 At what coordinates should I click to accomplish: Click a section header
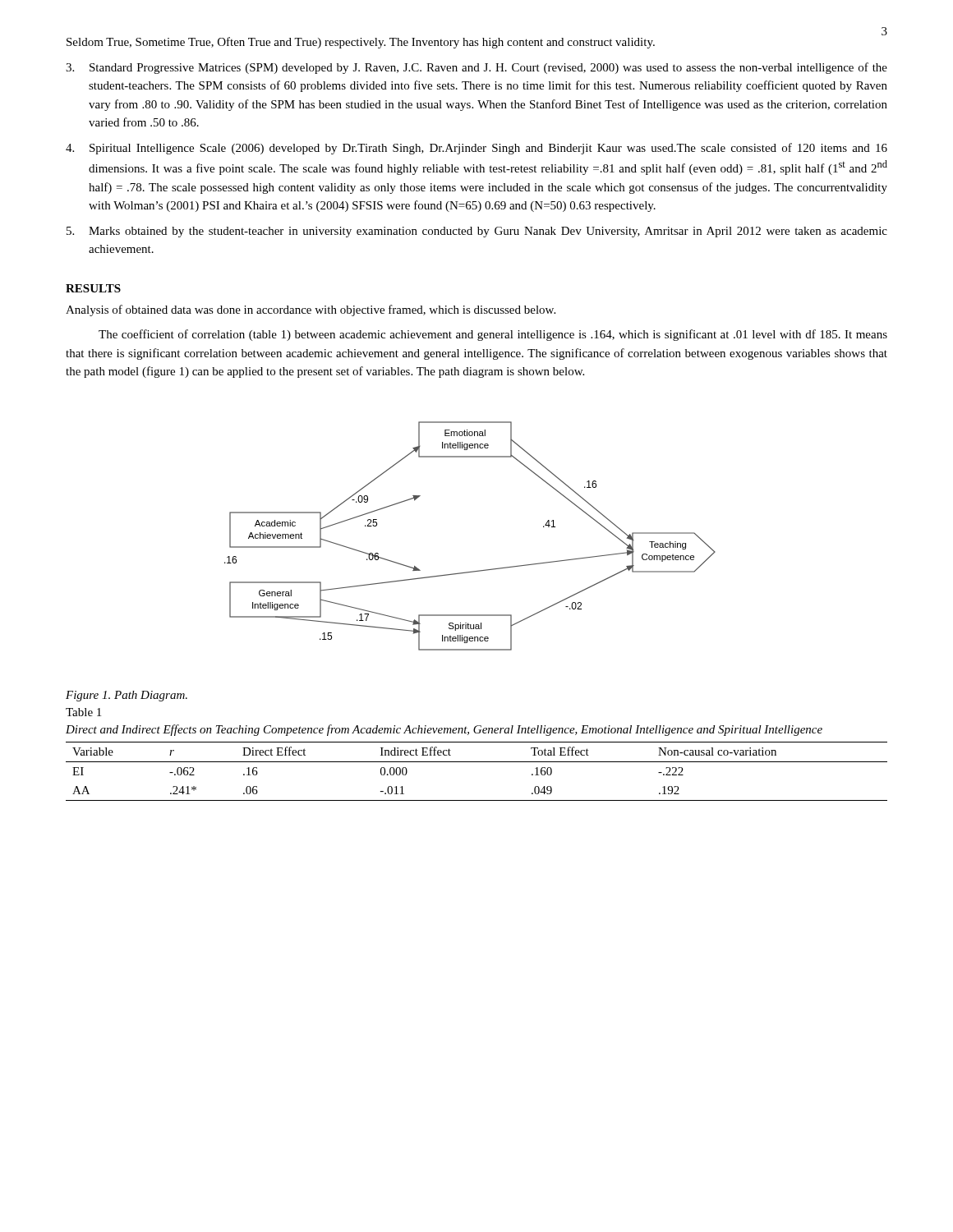click(x=93, y=288)
